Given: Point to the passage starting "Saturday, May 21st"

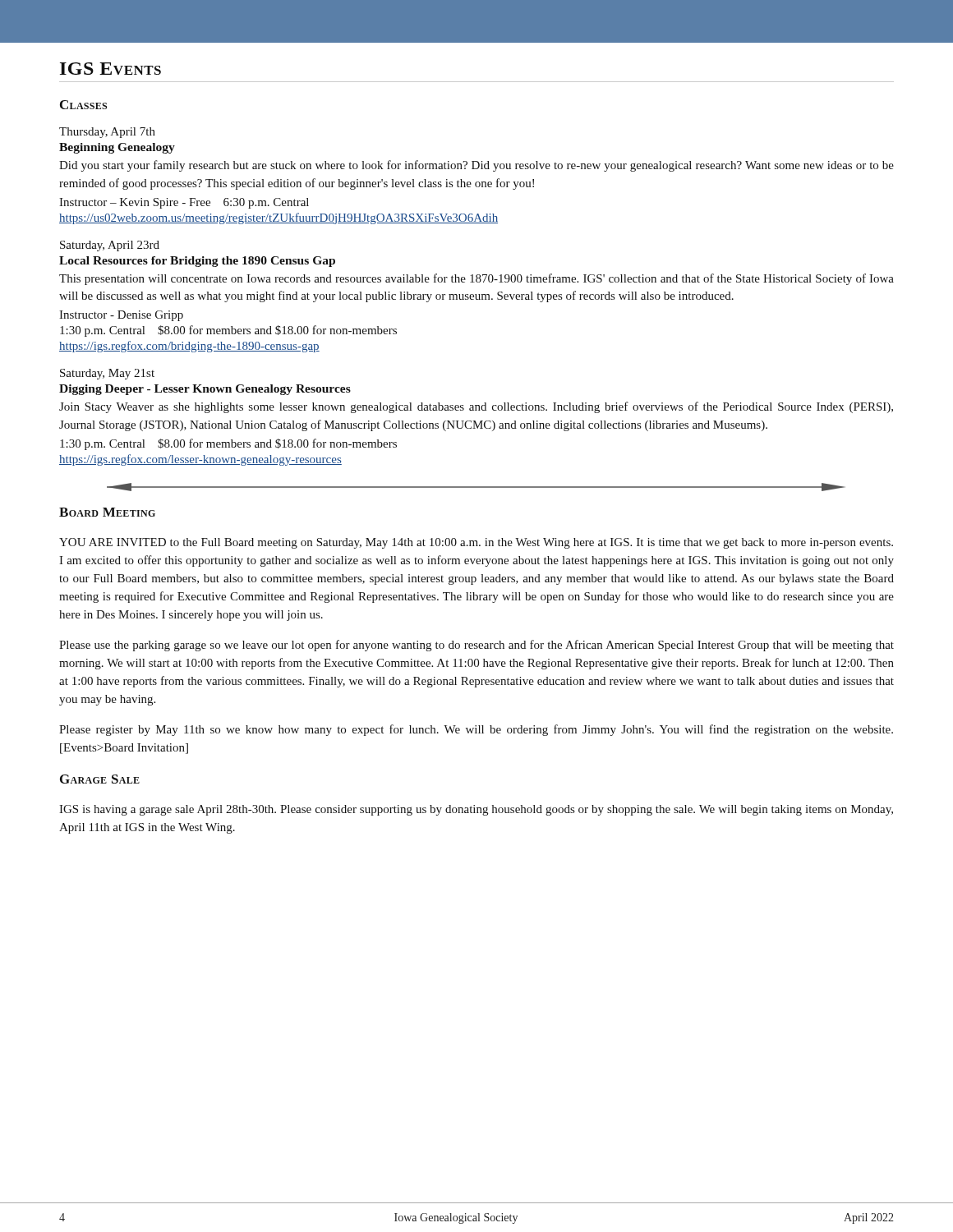Looking at the screenshot, I should (107, 373).
